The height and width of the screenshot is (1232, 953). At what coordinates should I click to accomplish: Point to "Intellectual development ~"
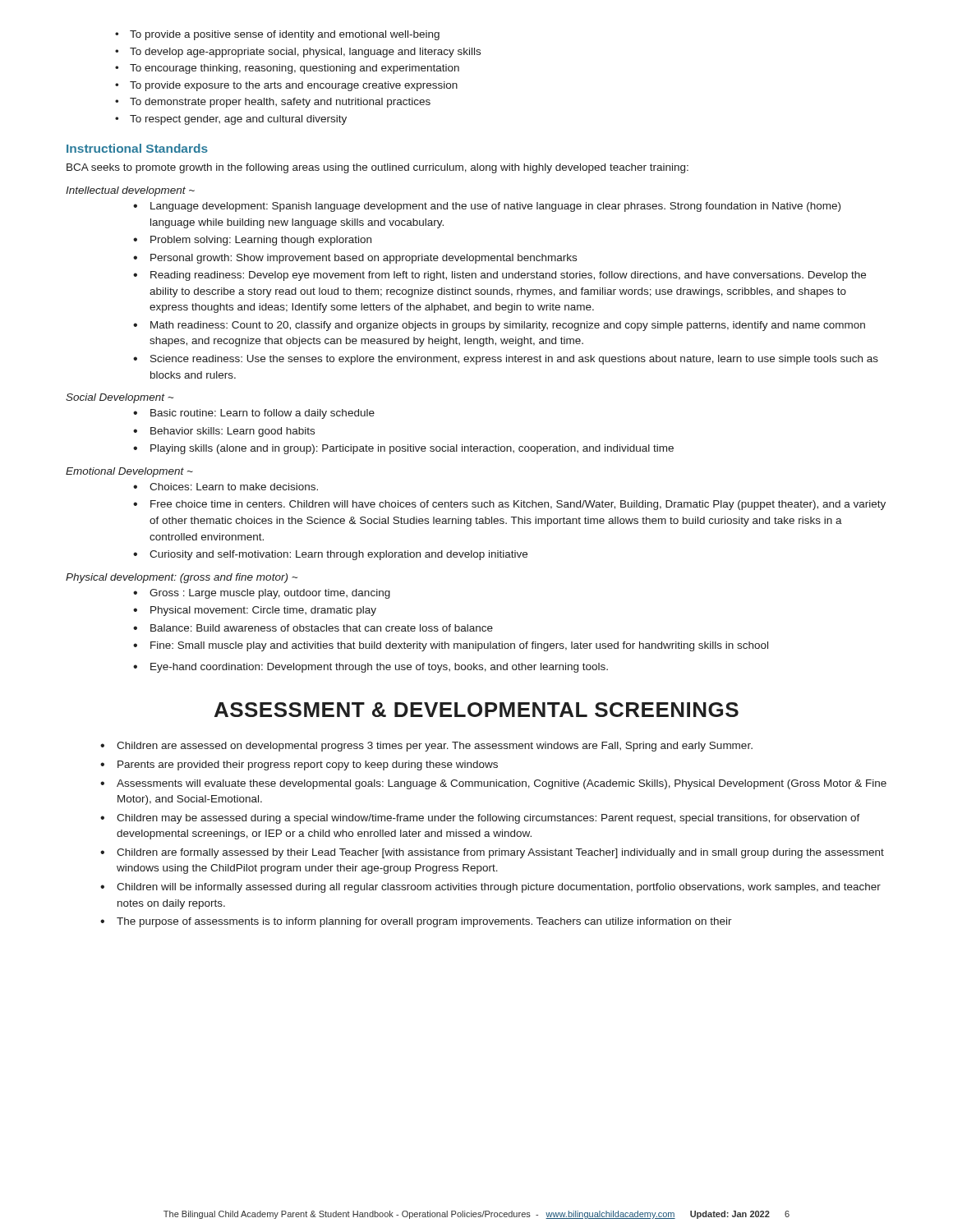(130, 190)
